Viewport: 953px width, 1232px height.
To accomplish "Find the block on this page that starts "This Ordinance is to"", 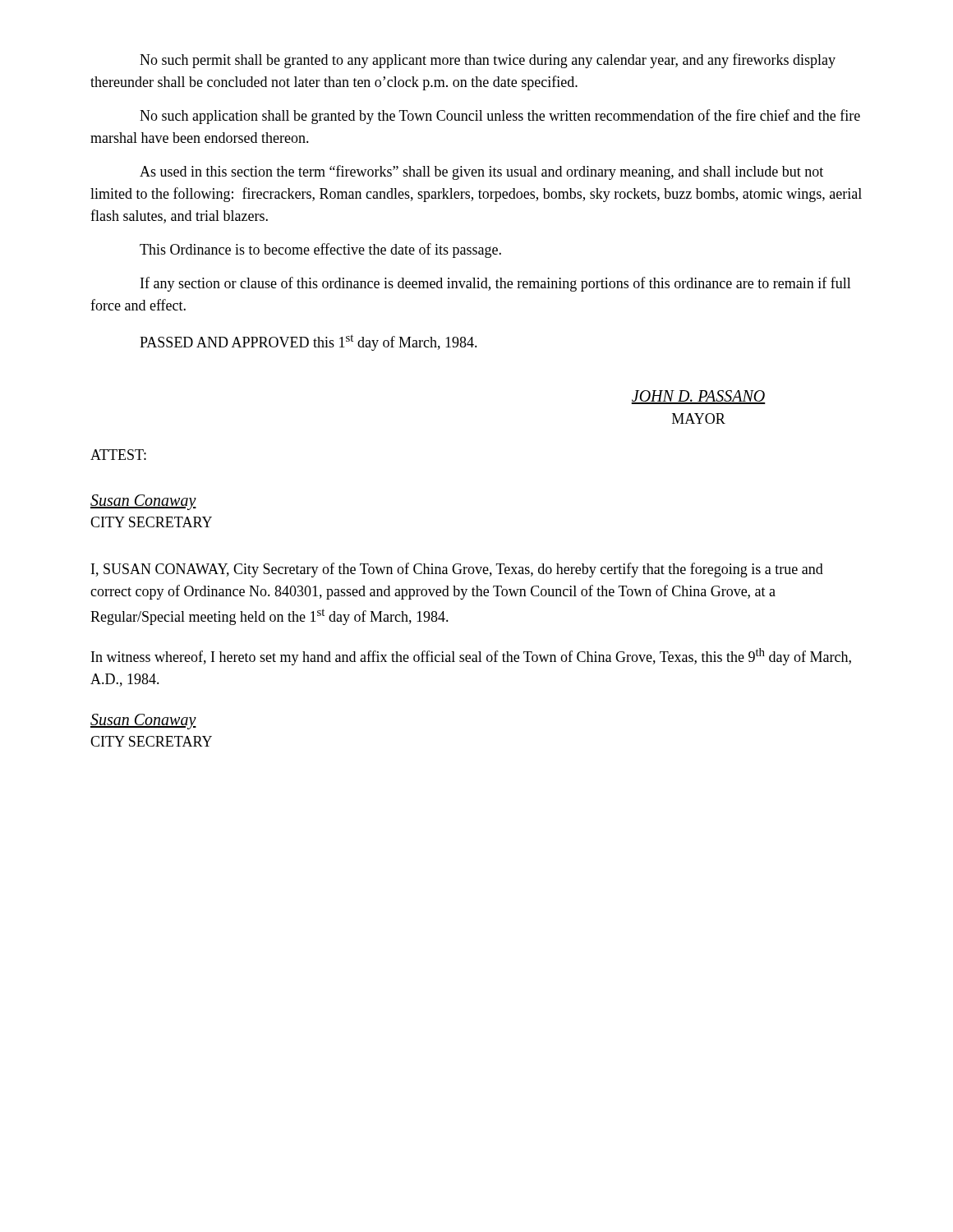I will 476,250.
